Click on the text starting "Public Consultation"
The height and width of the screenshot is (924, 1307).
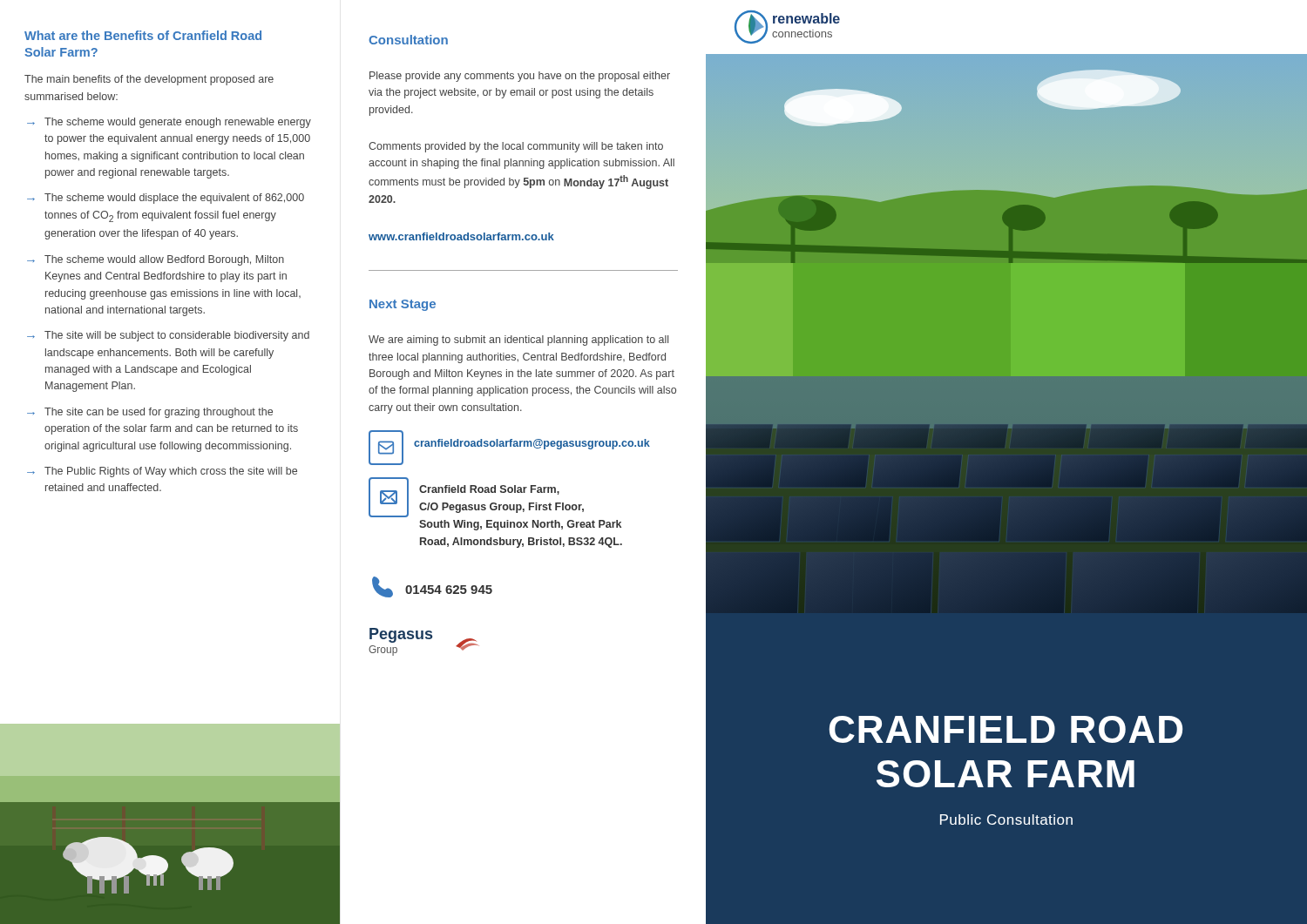click(1006, 820)
